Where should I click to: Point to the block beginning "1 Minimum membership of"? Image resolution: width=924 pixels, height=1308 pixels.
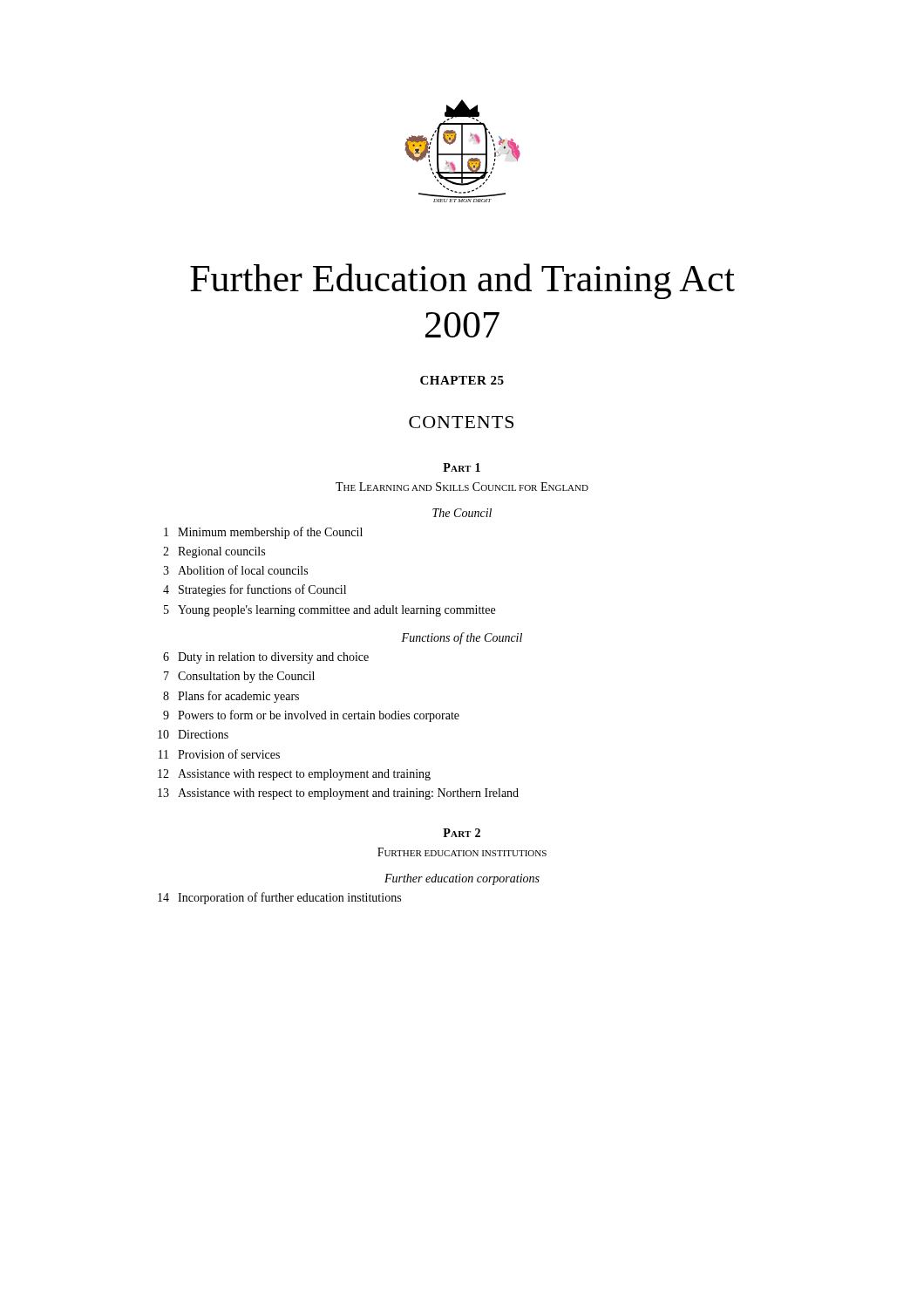point(263,533)
